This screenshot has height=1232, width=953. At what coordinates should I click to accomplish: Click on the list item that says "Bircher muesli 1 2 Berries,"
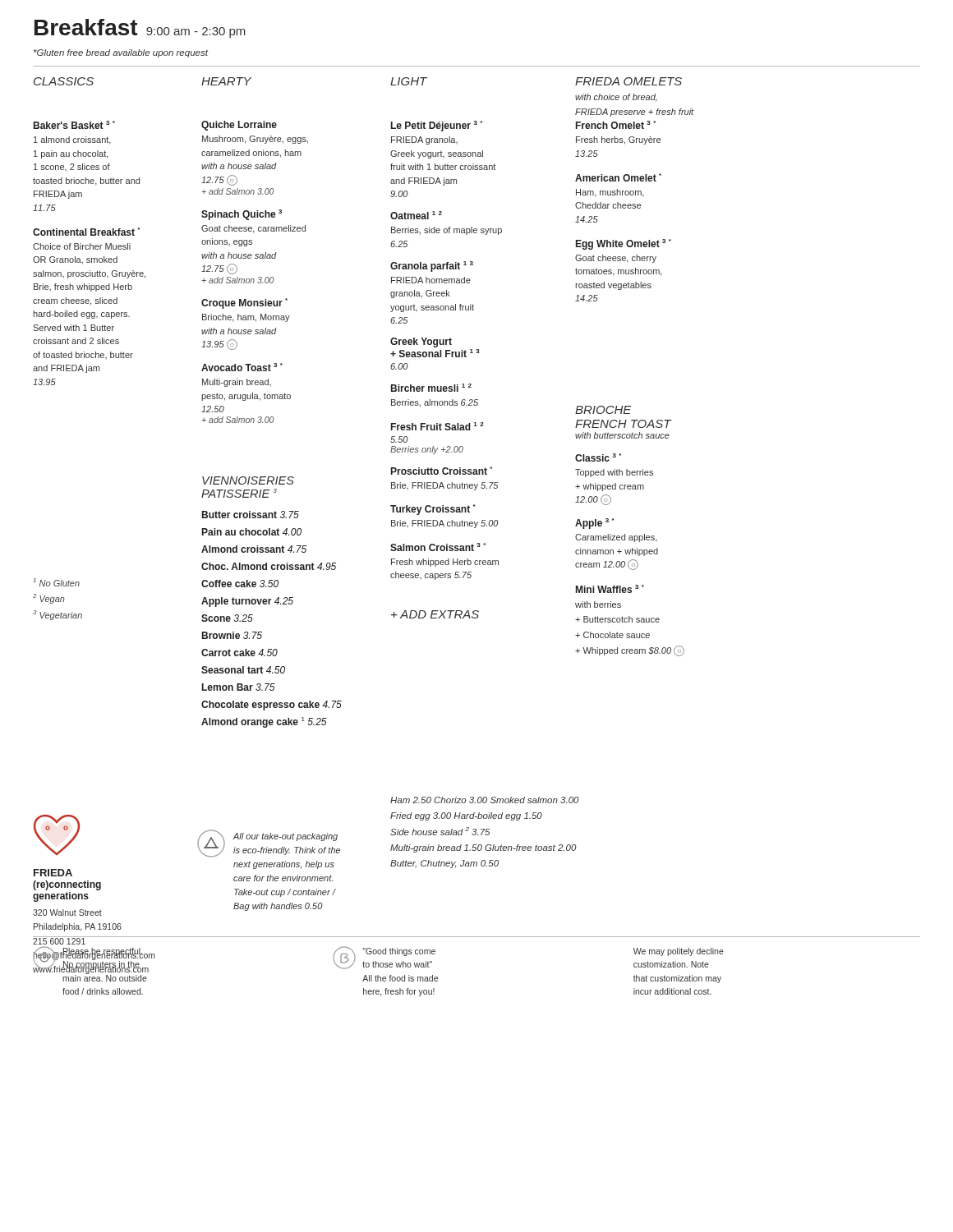[474, 396]
